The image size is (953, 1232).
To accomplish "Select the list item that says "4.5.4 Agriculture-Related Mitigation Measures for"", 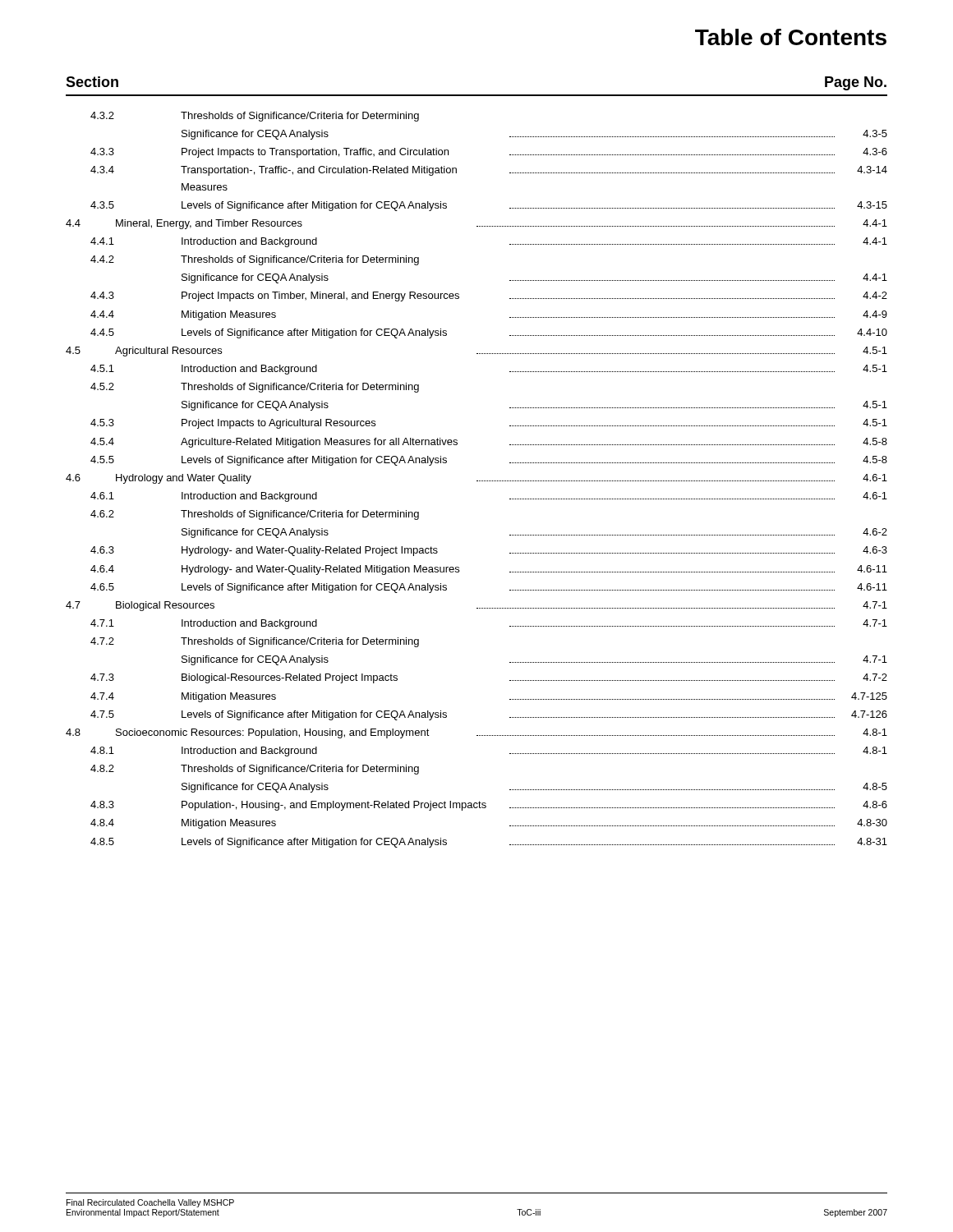I will coord(103,441).
